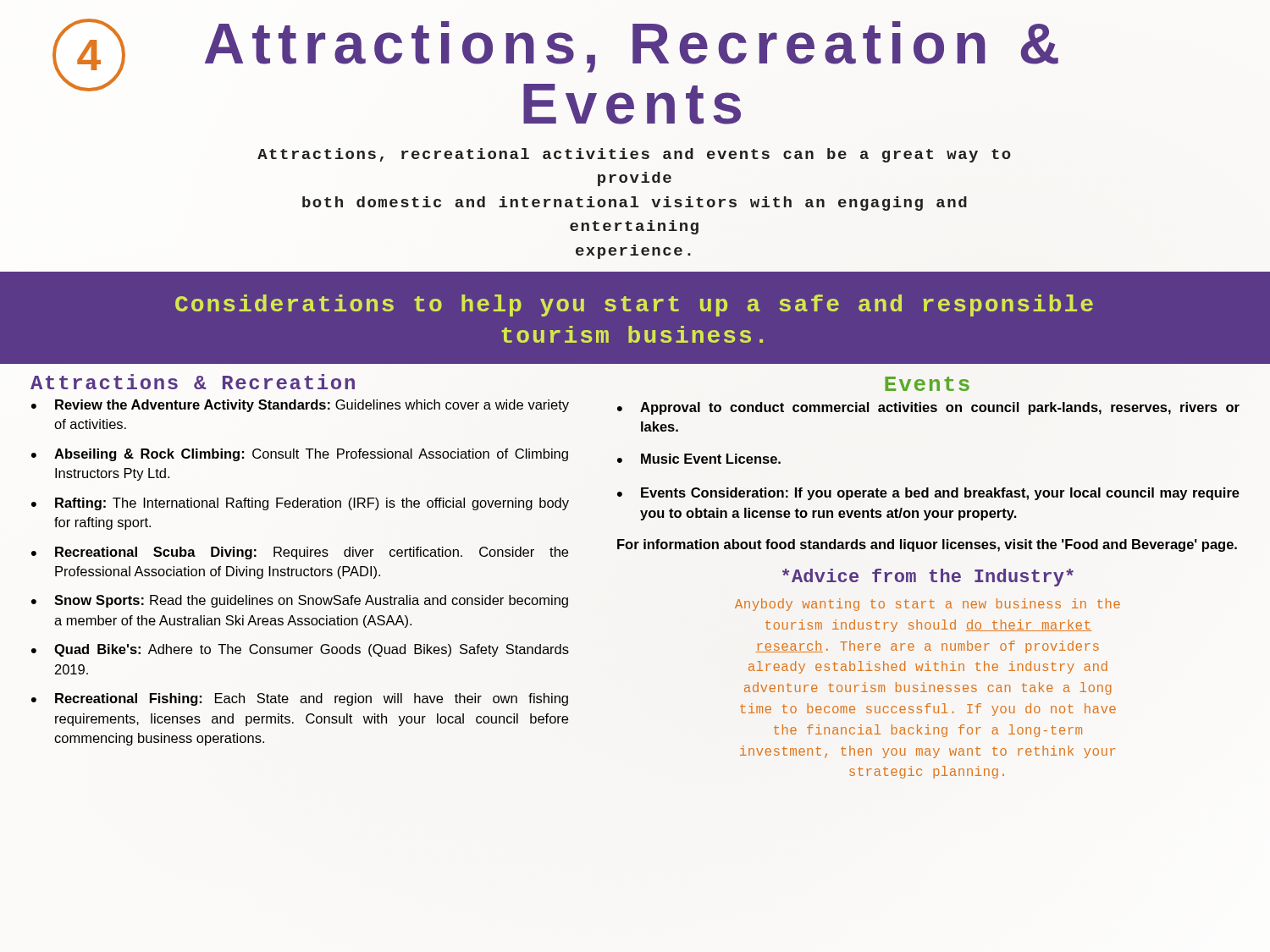Select the text block starting "Anybody wanting to start"
Screen dimensions: 952x1270
[x=928, y=689]
